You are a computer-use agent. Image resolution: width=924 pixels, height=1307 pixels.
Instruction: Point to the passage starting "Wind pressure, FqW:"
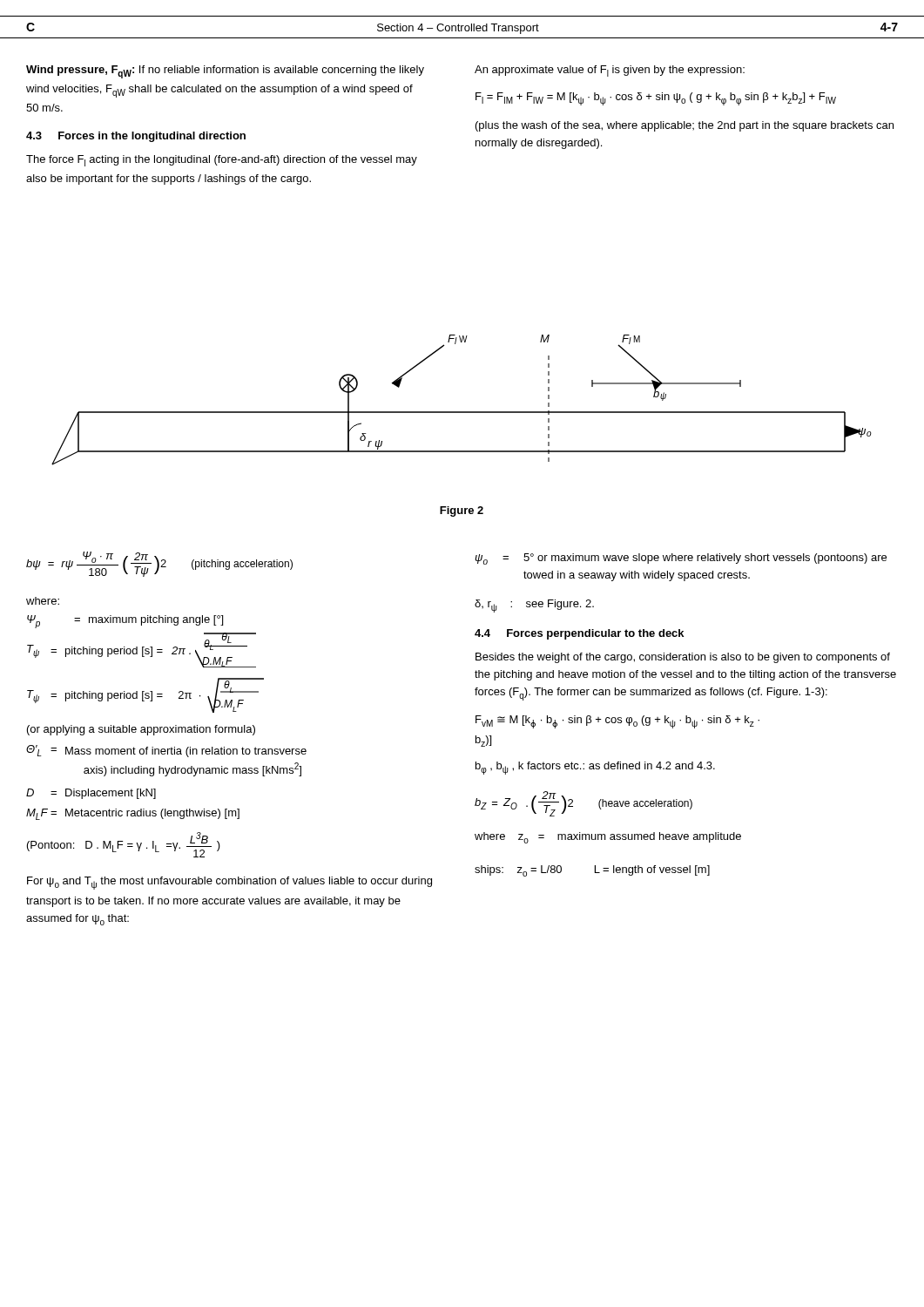point(225,89)
